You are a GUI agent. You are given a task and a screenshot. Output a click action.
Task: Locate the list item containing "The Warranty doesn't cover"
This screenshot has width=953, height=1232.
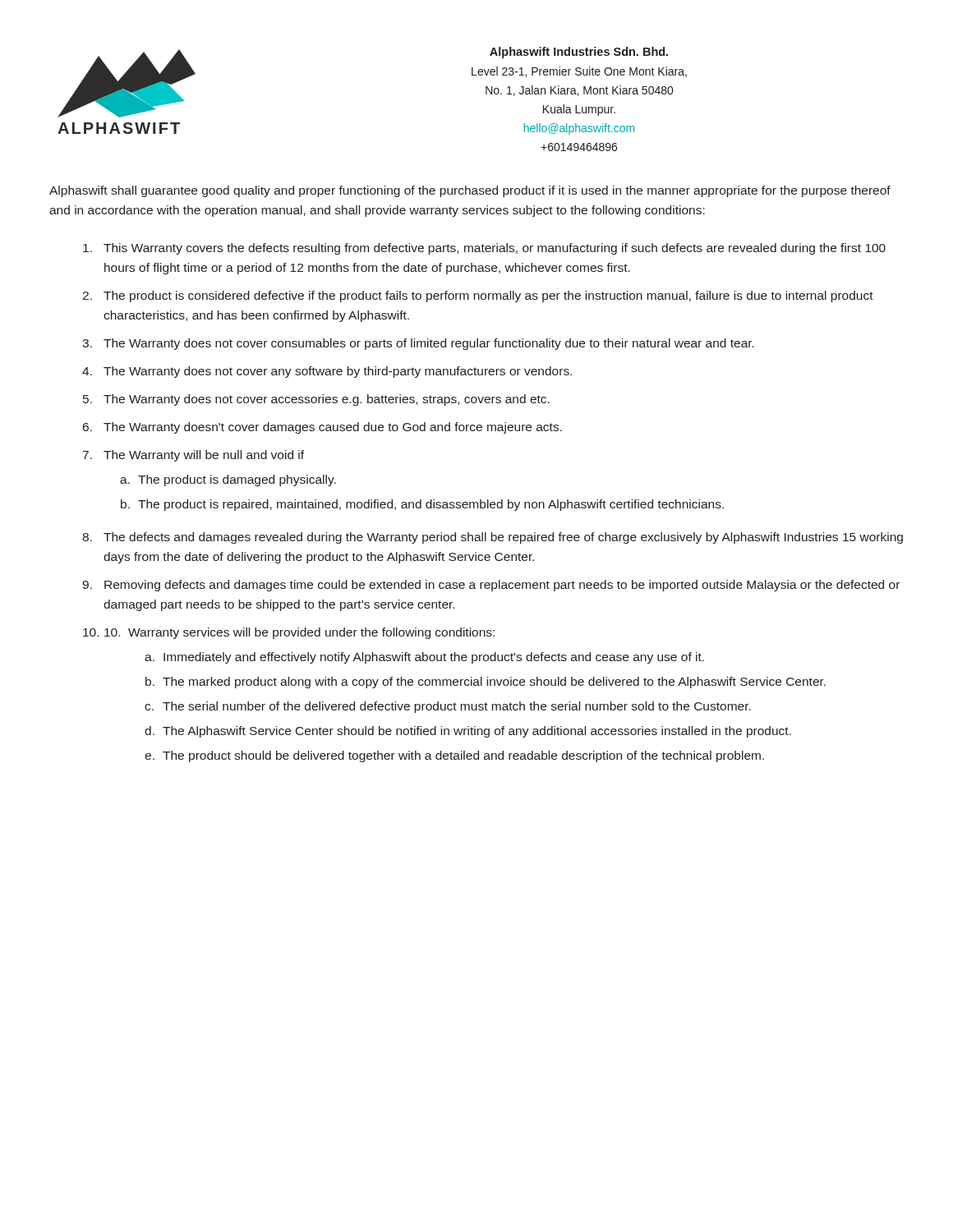pyautogui.click(x=504, y=427)
